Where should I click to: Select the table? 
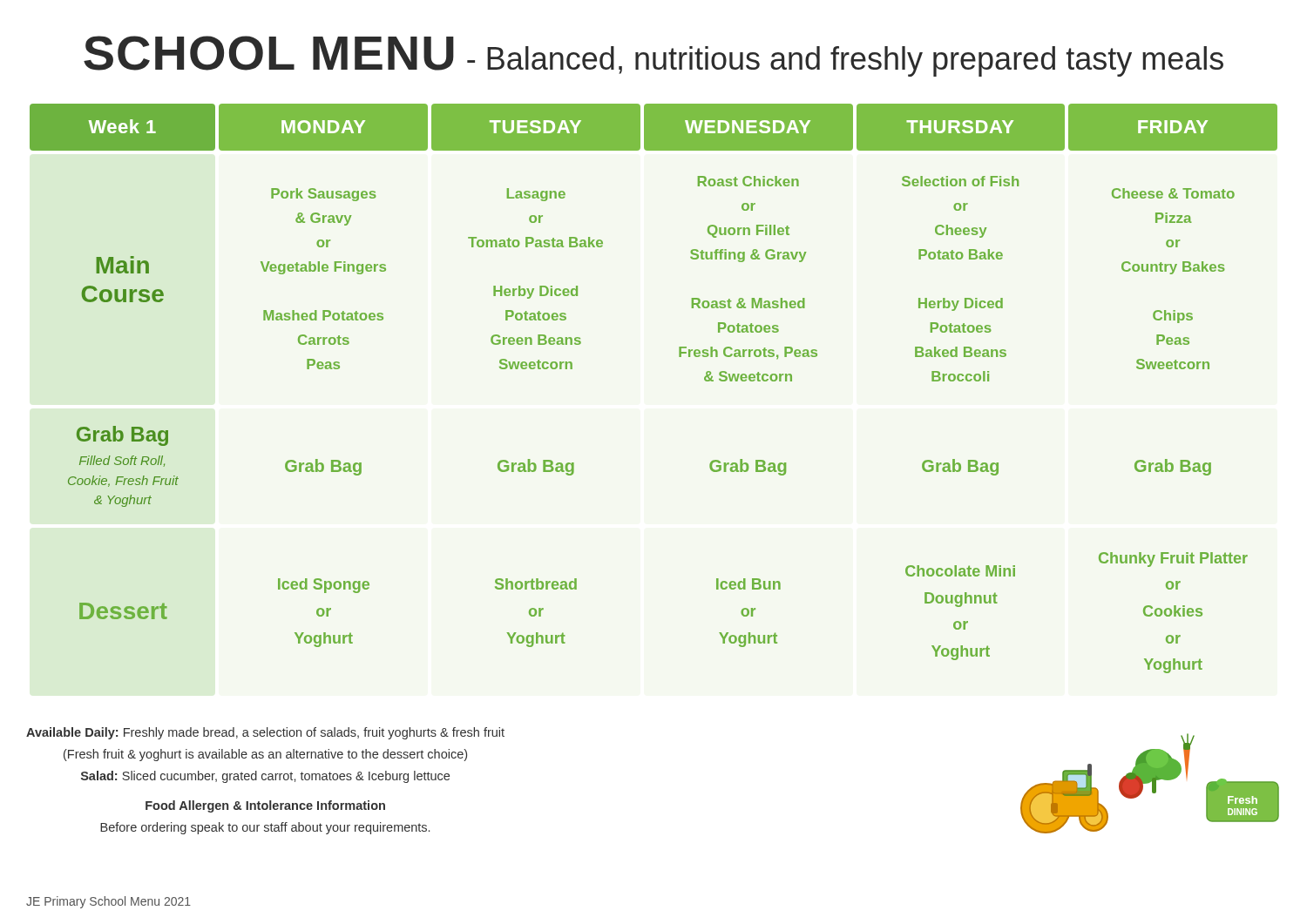(654, 400)
